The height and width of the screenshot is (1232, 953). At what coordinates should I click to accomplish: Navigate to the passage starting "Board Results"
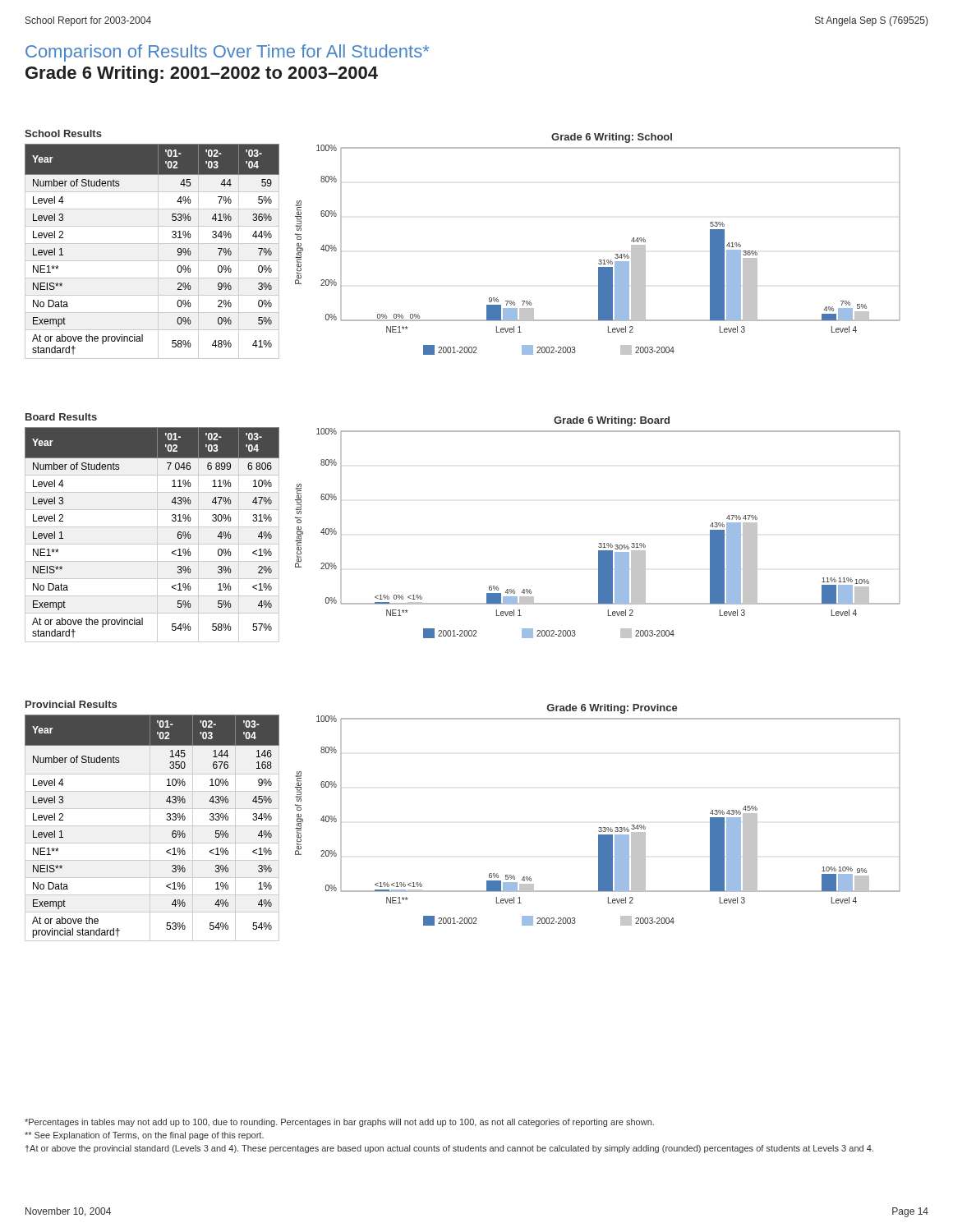pos(61,417)
